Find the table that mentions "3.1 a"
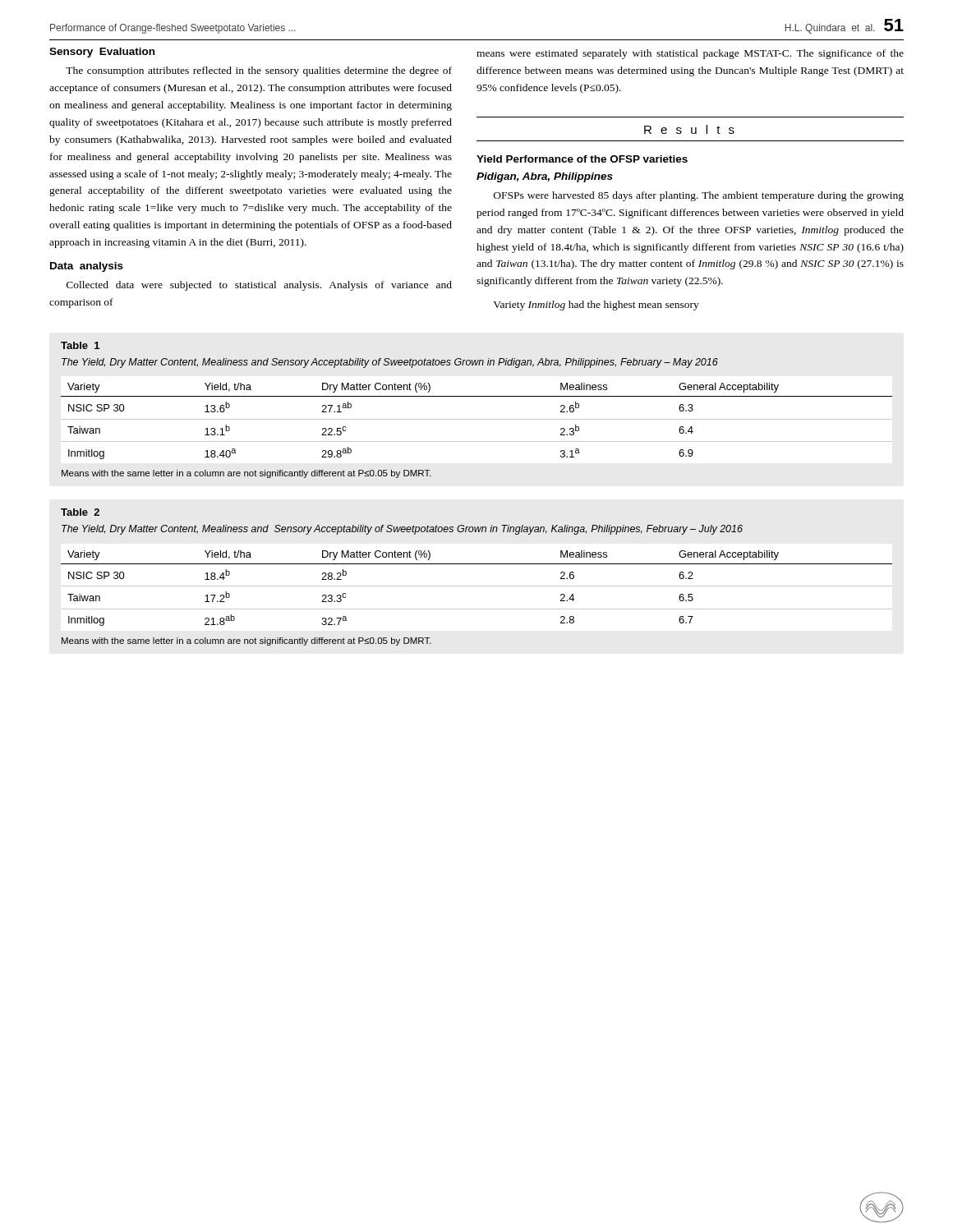 (x=476, y=410)
